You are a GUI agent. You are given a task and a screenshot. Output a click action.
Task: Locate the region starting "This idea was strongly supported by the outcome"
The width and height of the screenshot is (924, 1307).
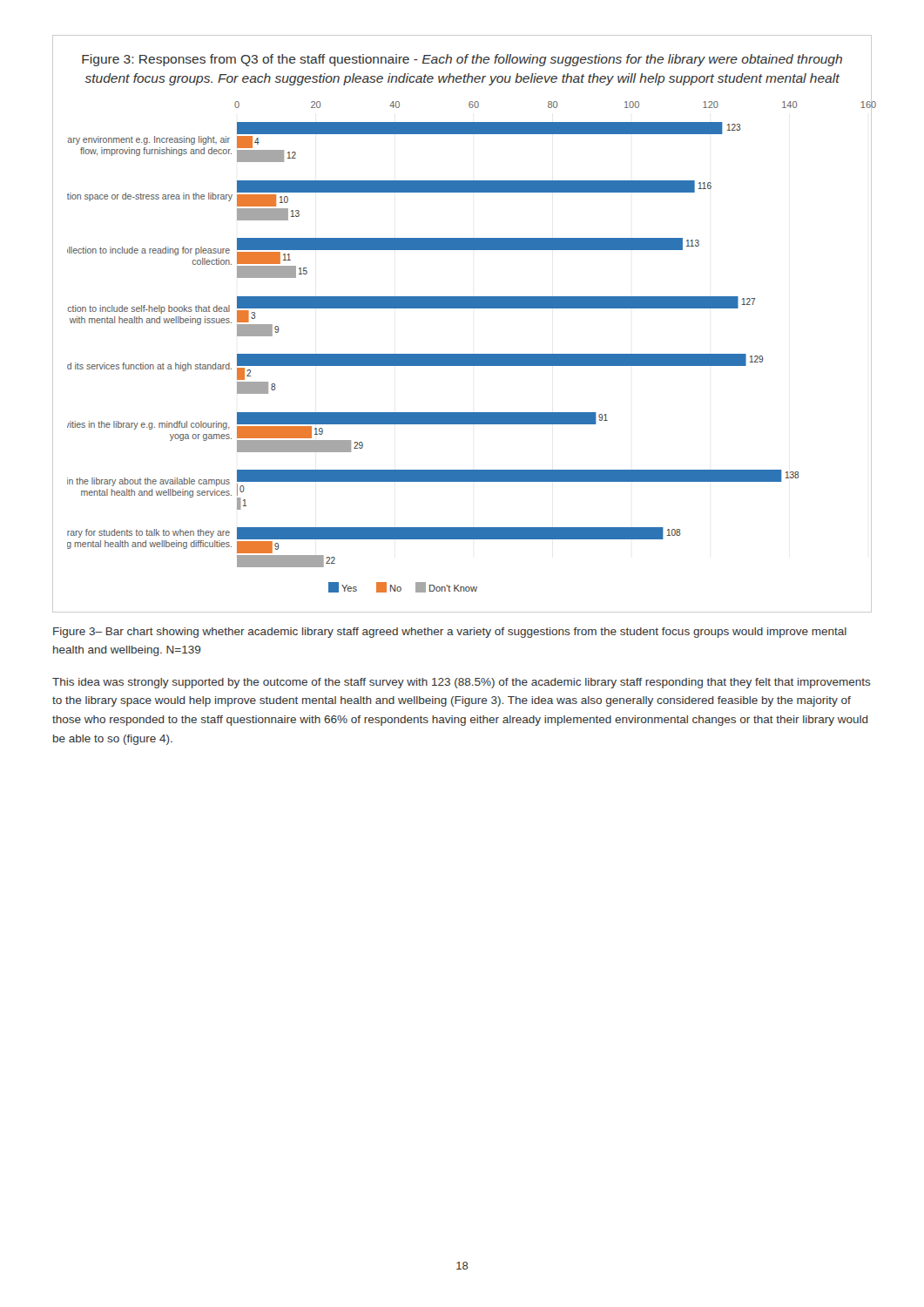point(461,710)
